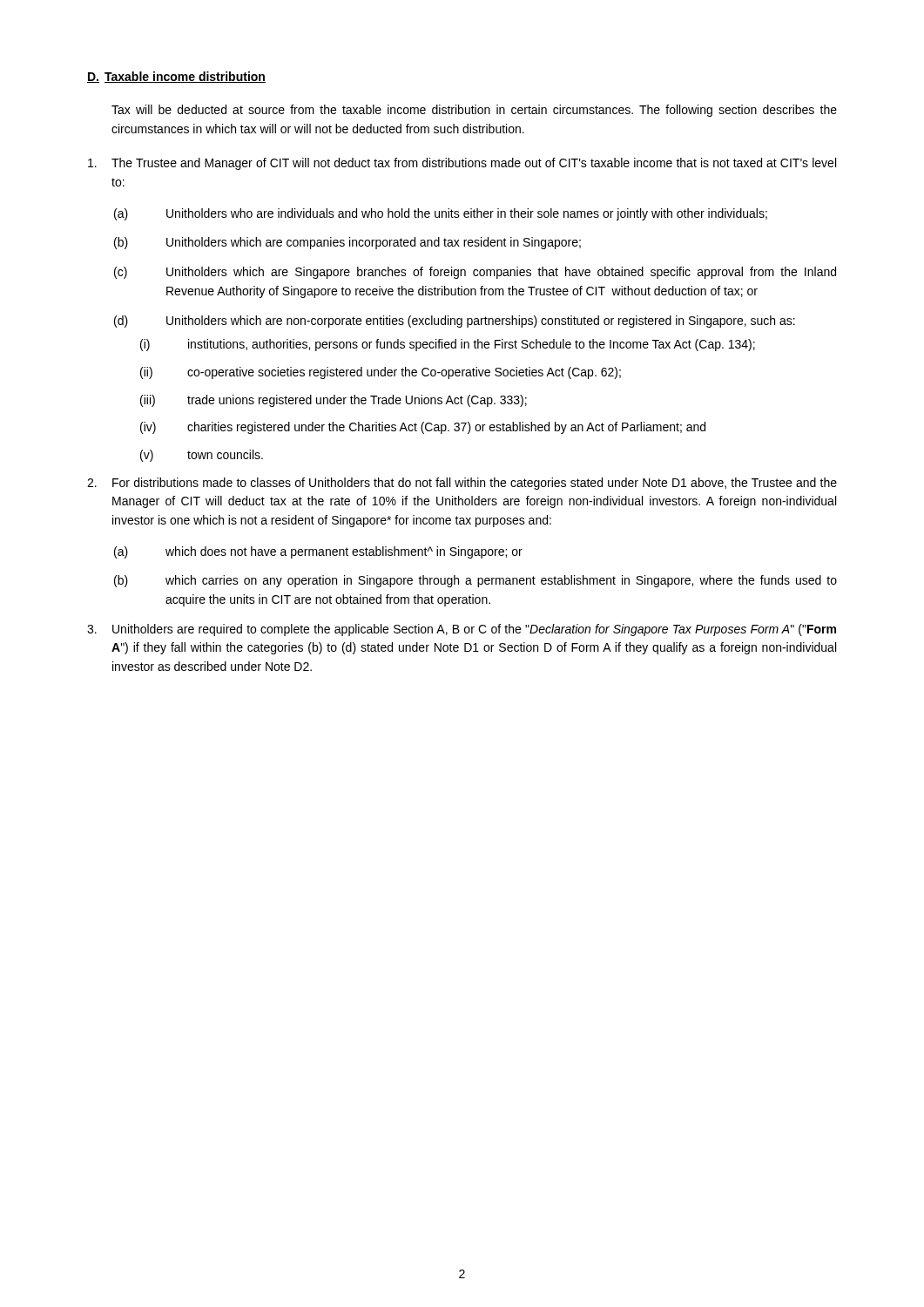Navigate to the element starting "(a) which does not have a permanent establishment^"

475,552
